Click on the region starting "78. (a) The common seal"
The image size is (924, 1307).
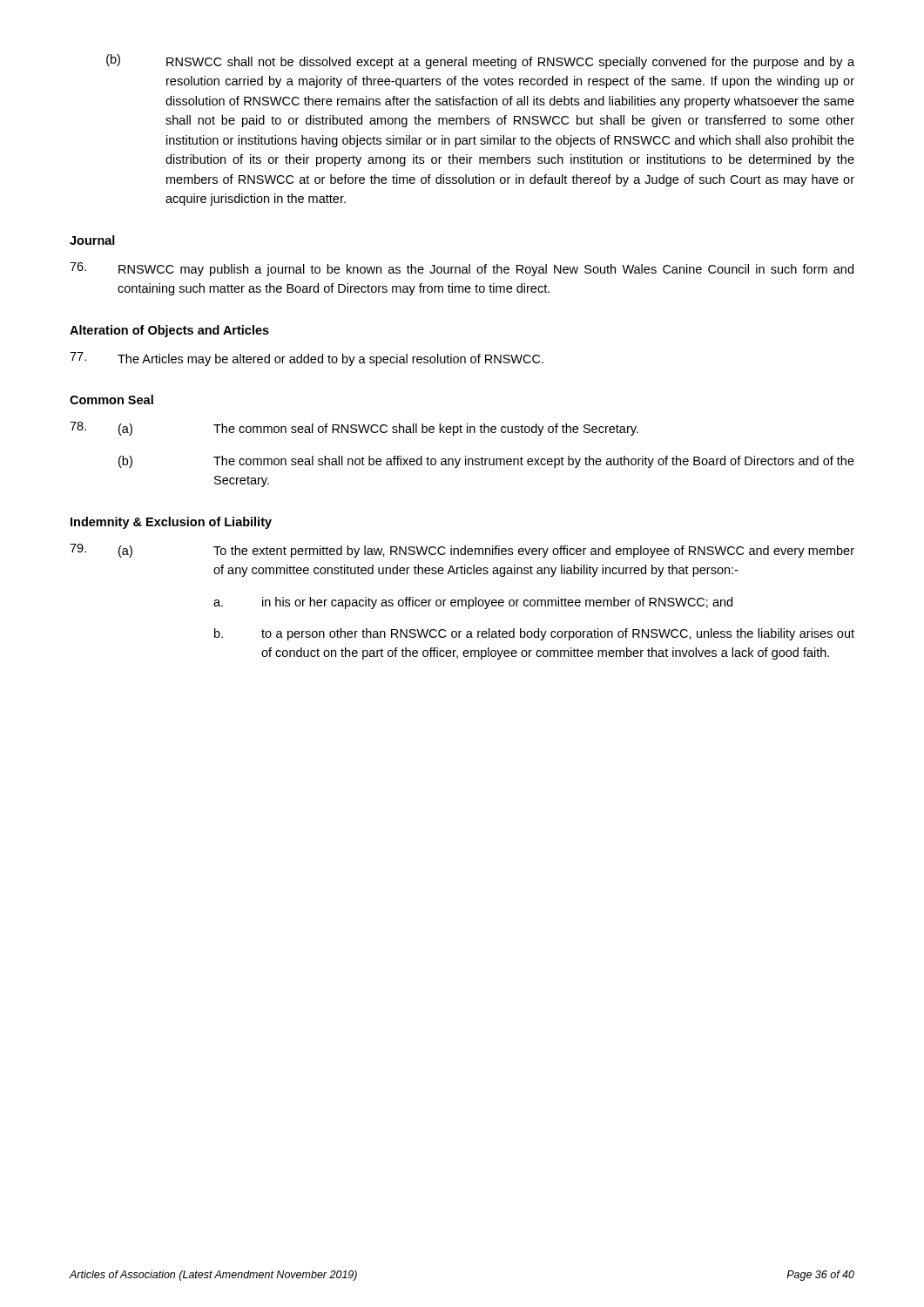pyautogui.click(x=462, y=455)
